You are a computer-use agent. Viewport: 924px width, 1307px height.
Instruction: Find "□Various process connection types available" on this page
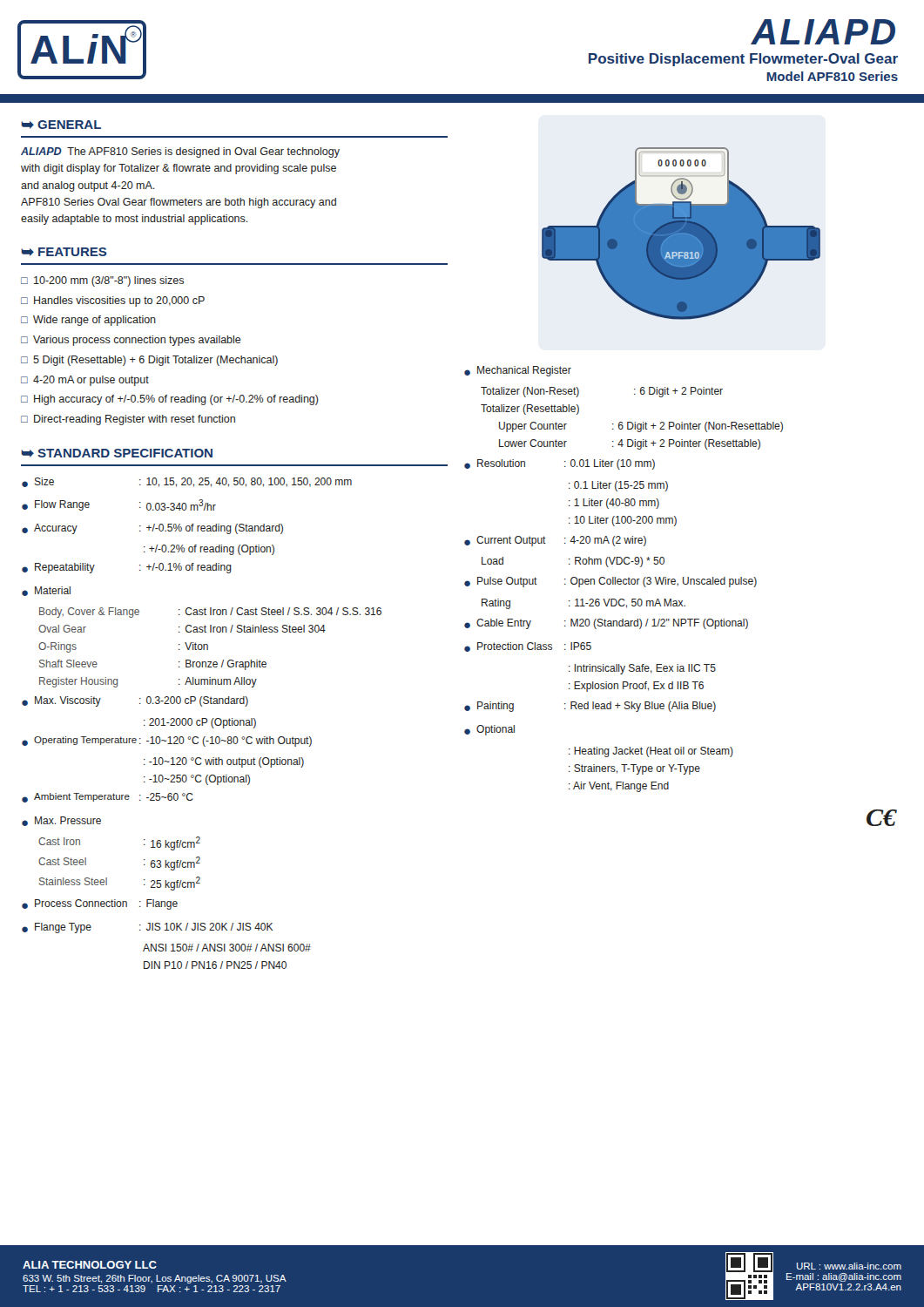point(131,340)
